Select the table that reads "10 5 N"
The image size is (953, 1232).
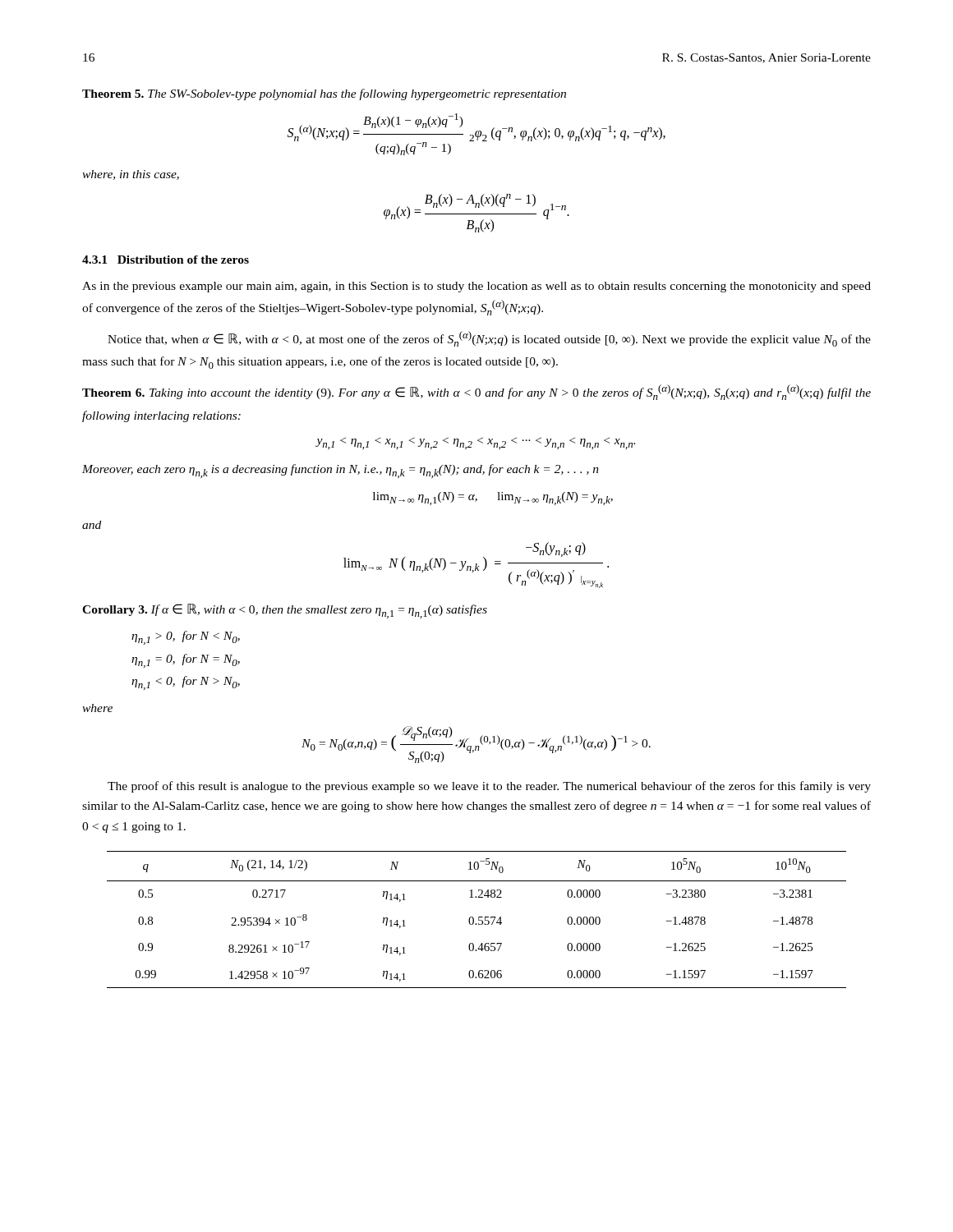point(476,919)
